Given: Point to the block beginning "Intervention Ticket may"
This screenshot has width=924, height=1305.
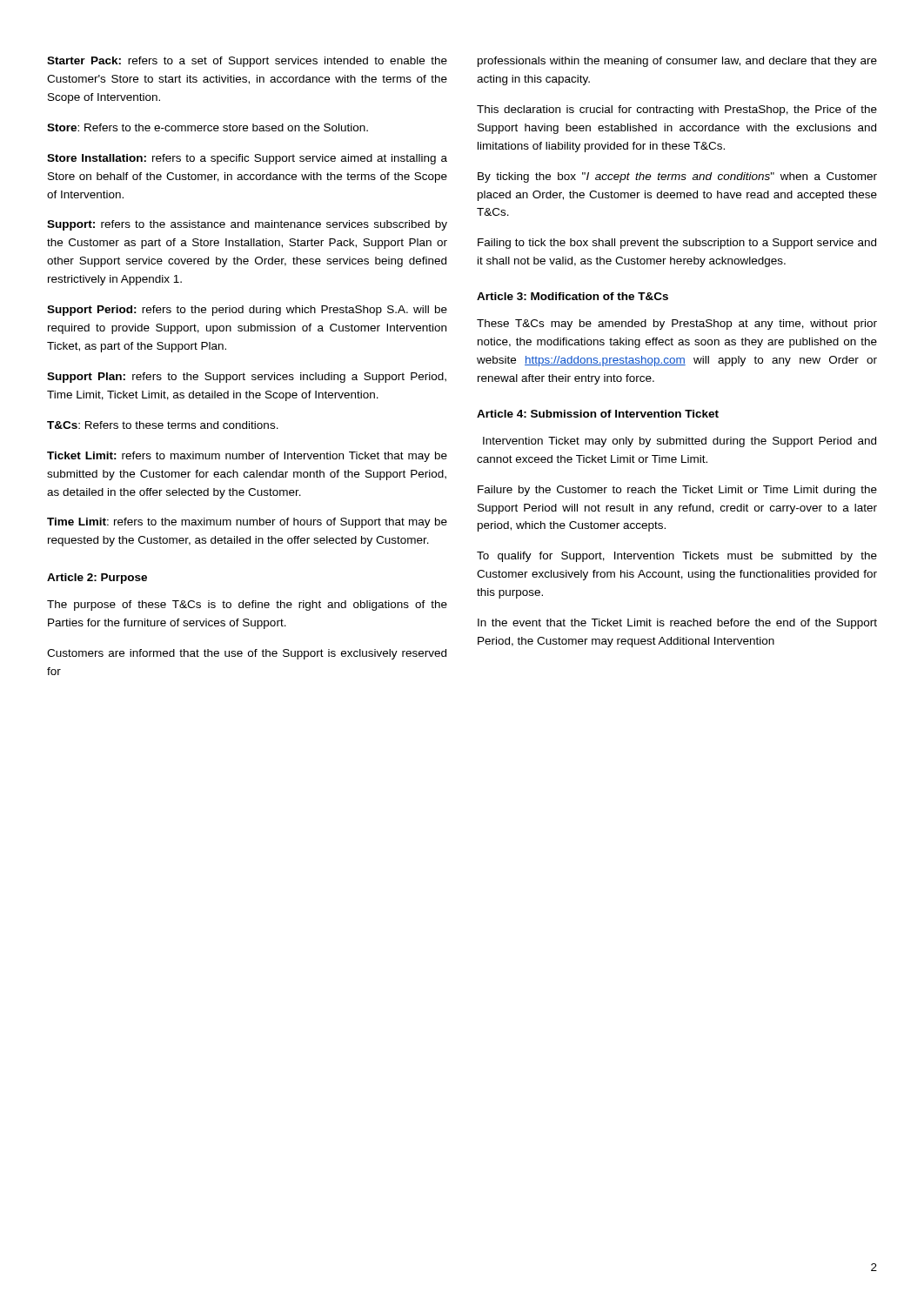Looking at the screenshot, I should 677,450.
